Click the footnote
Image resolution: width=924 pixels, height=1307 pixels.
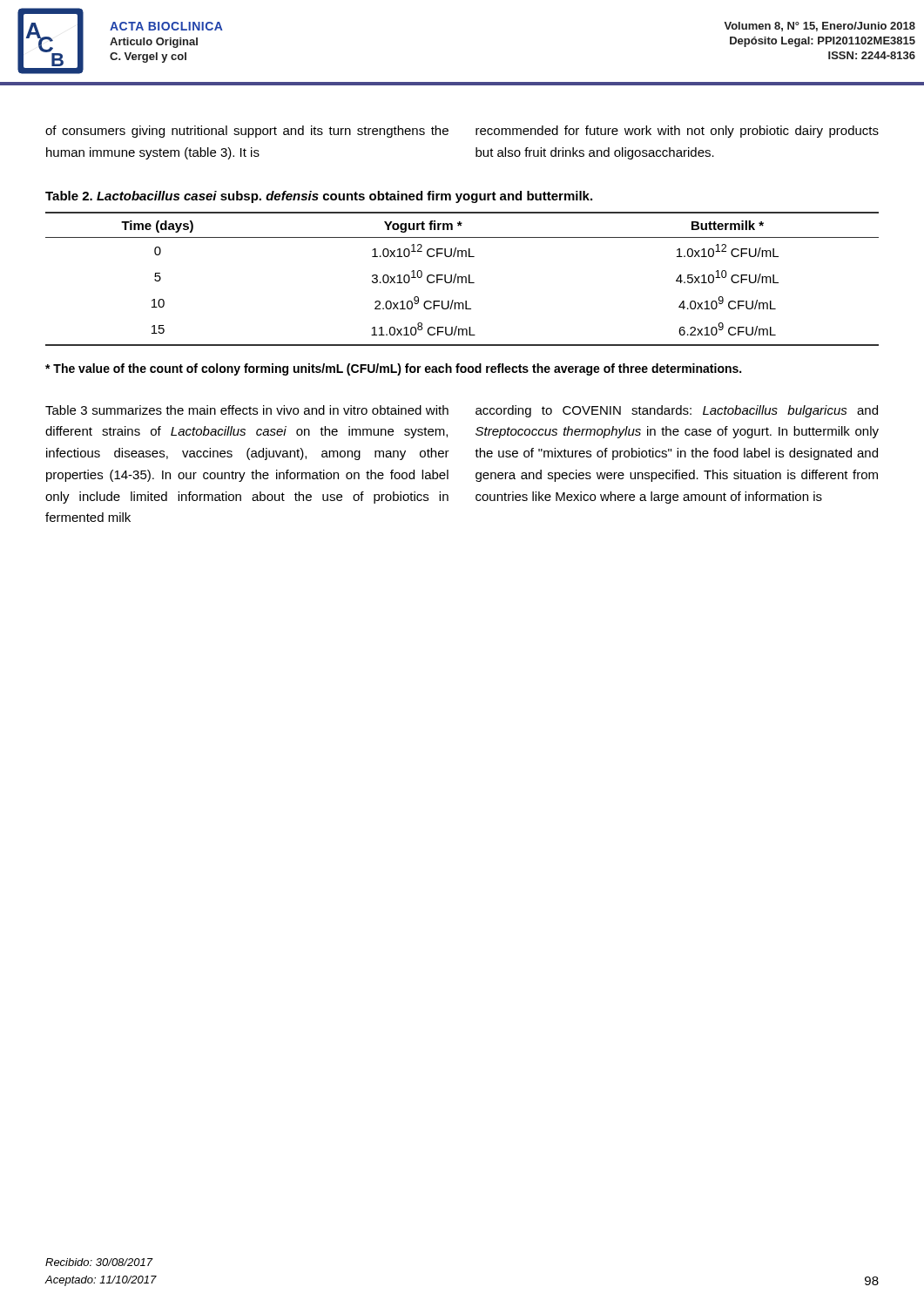click(x=394, y=368)
